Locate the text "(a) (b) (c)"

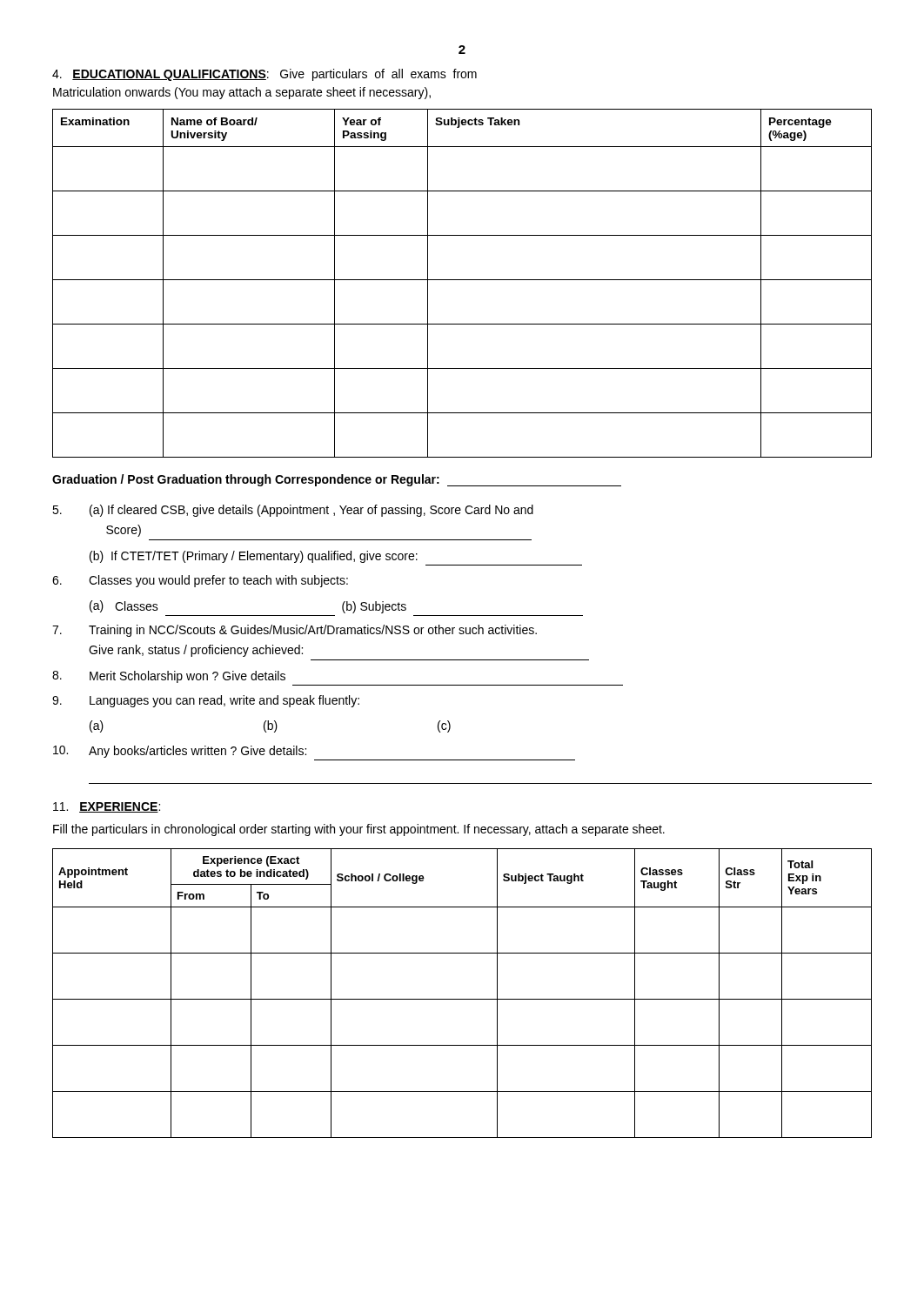[270, 726]
